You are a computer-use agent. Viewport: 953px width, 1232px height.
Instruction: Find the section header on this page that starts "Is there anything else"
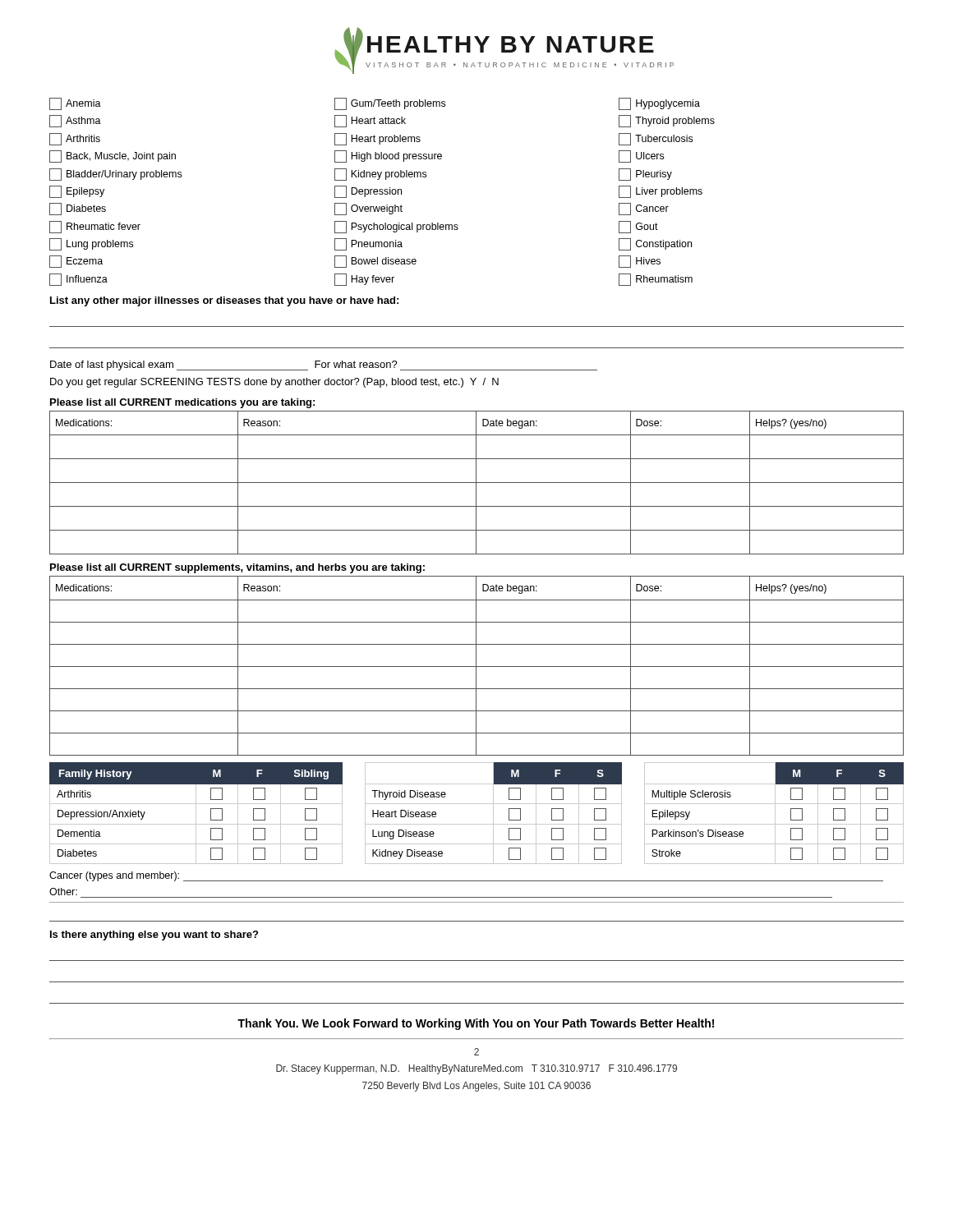pos(154,934)
